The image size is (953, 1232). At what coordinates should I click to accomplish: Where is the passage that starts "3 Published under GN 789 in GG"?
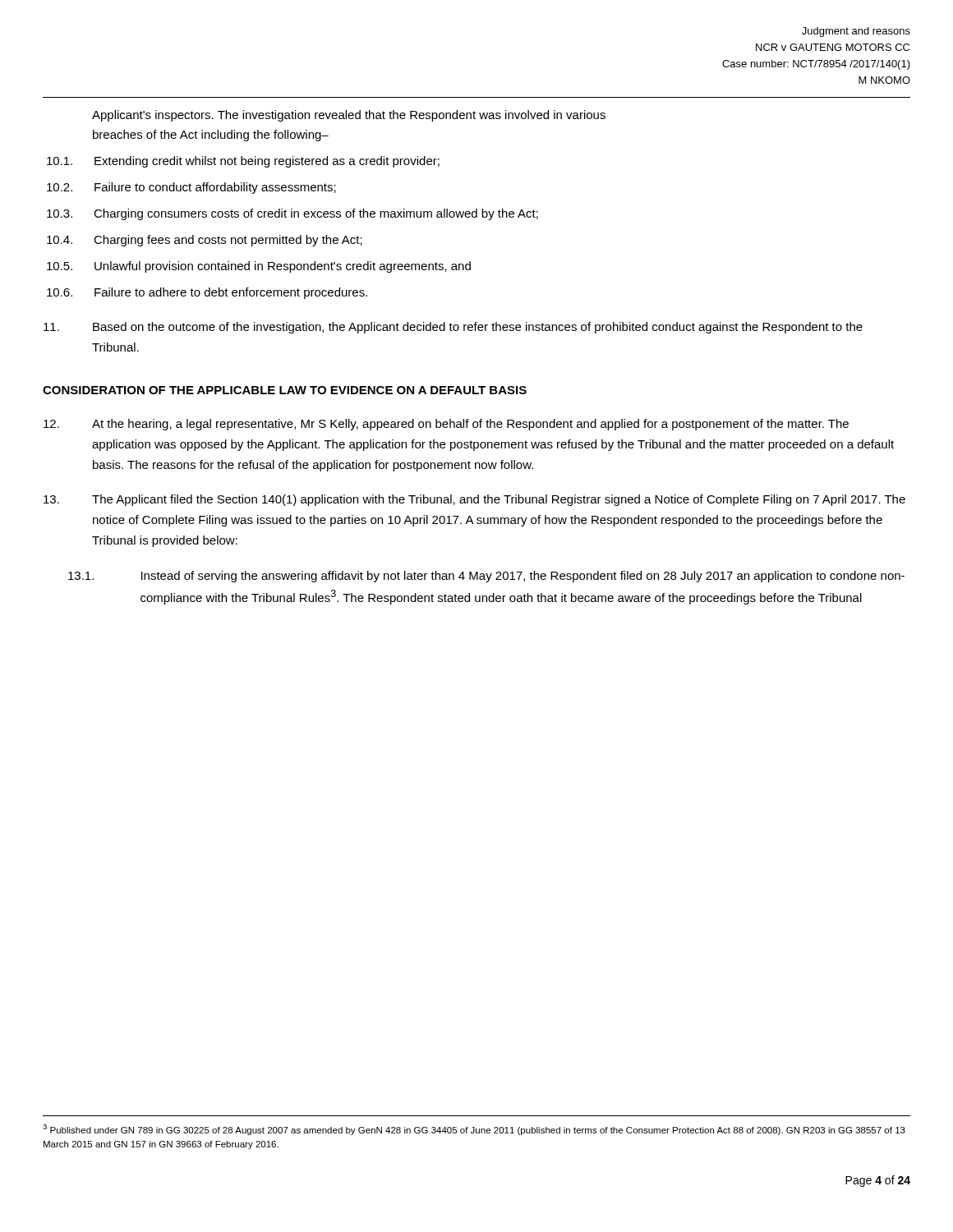pyautogui.click(x=476, y=1133)
